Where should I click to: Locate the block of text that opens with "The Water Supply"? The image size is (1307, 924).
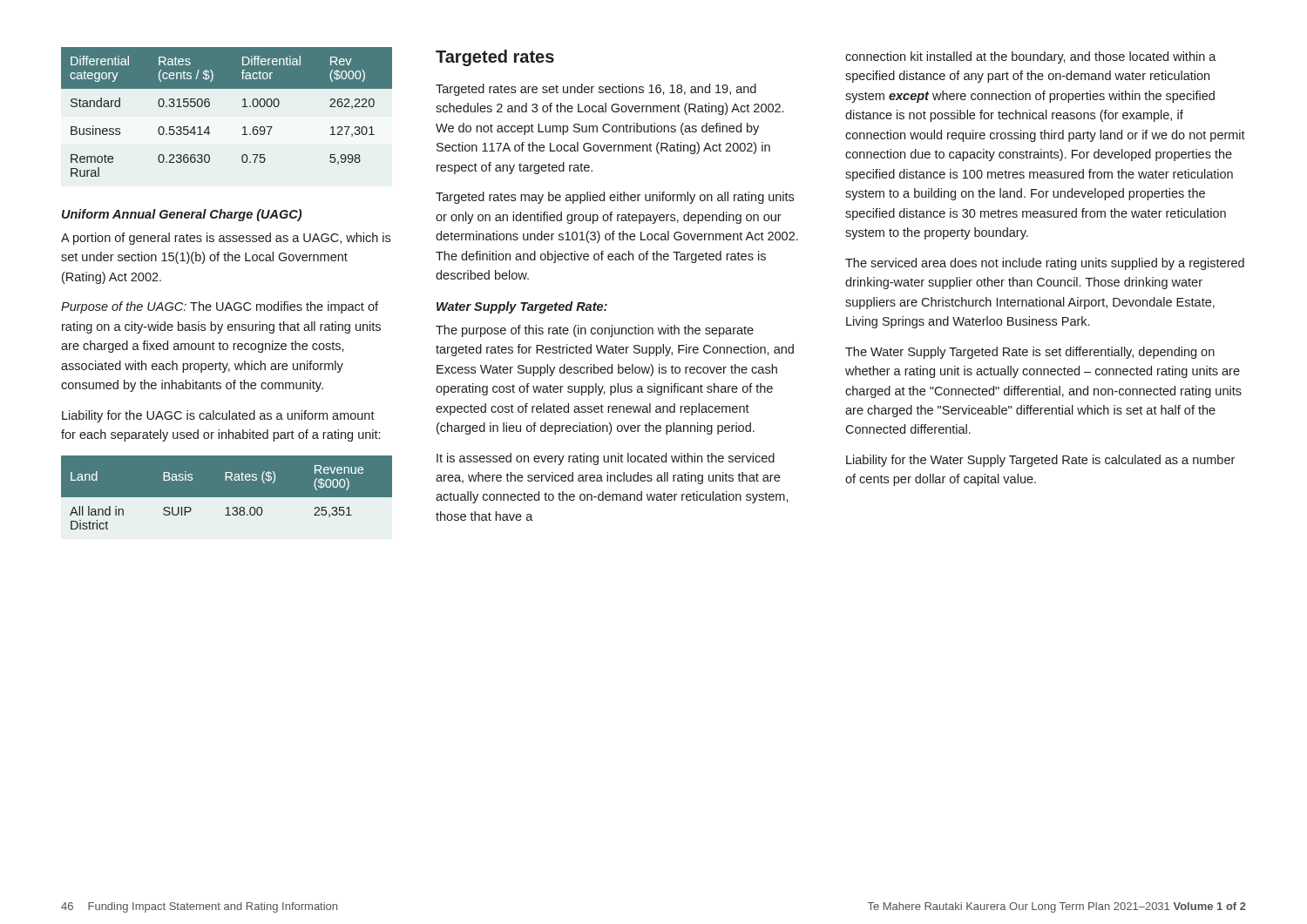coord(1043,391)
